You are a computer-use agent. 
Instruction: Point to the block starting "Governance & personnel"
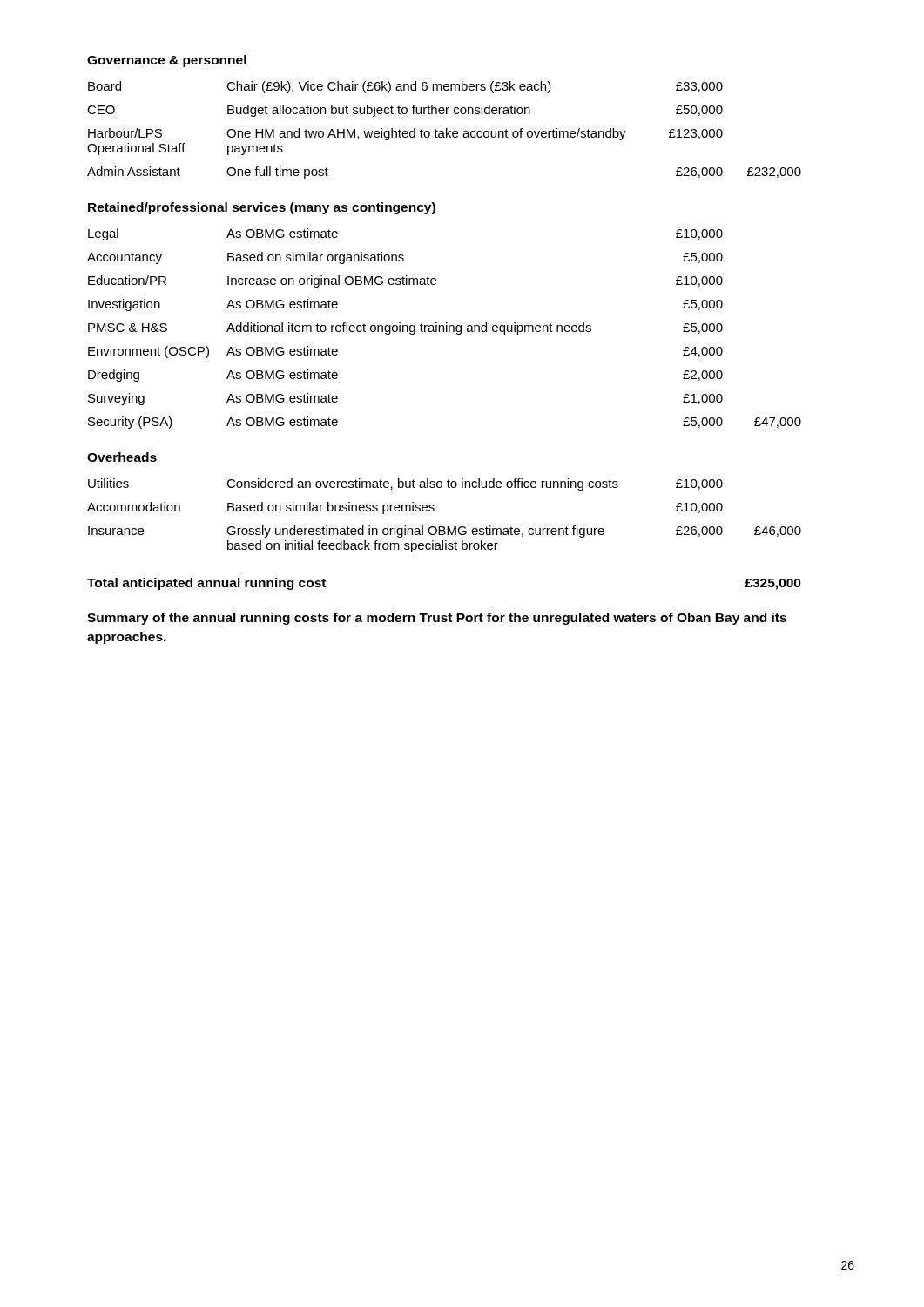pyautogui.click(x=167, y=60)
